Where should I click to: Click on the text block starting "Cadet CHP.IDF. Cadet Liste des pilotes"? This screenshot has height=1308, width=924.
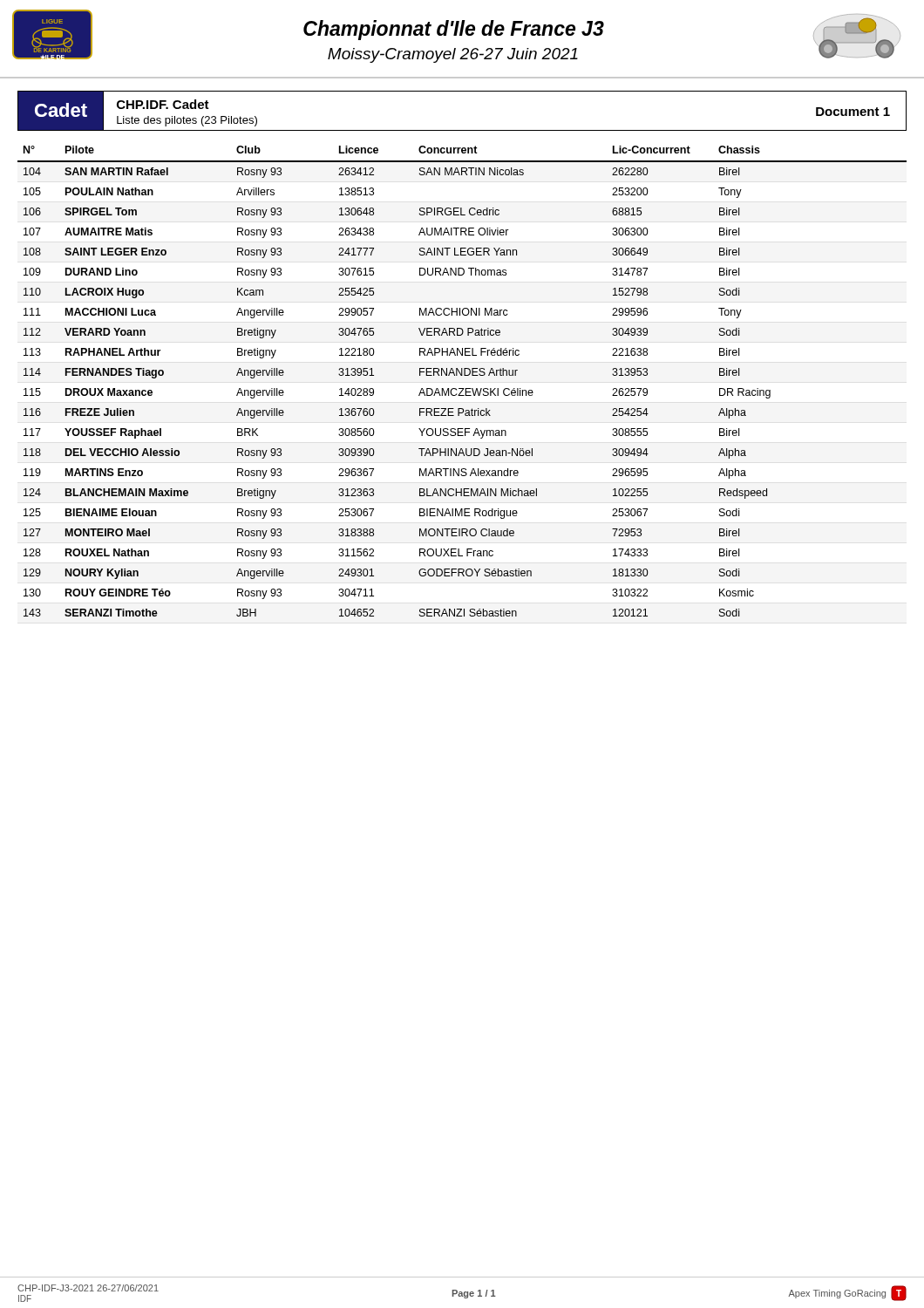click(462, 111)
